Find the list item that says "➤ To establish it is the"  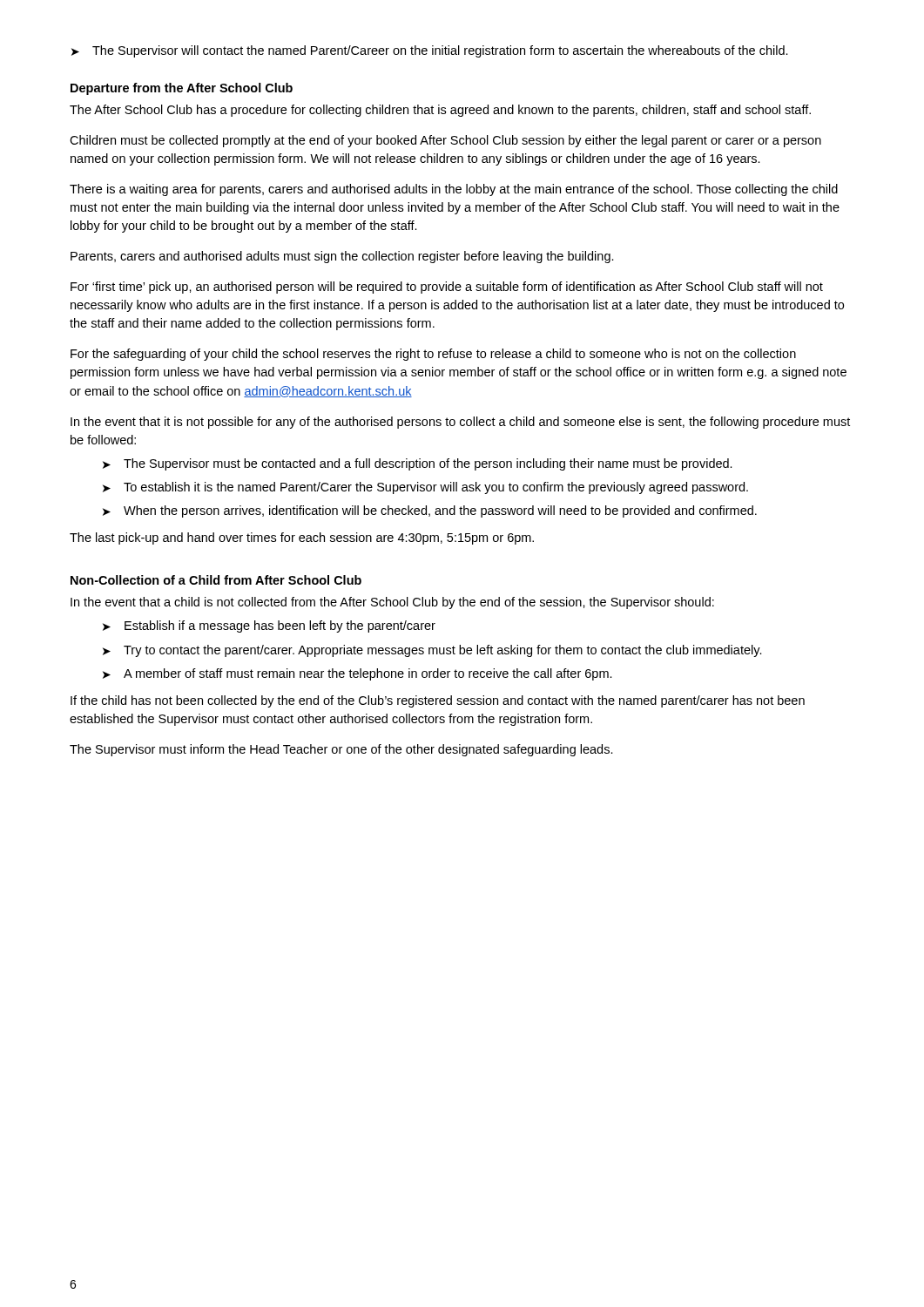point(425,488)
